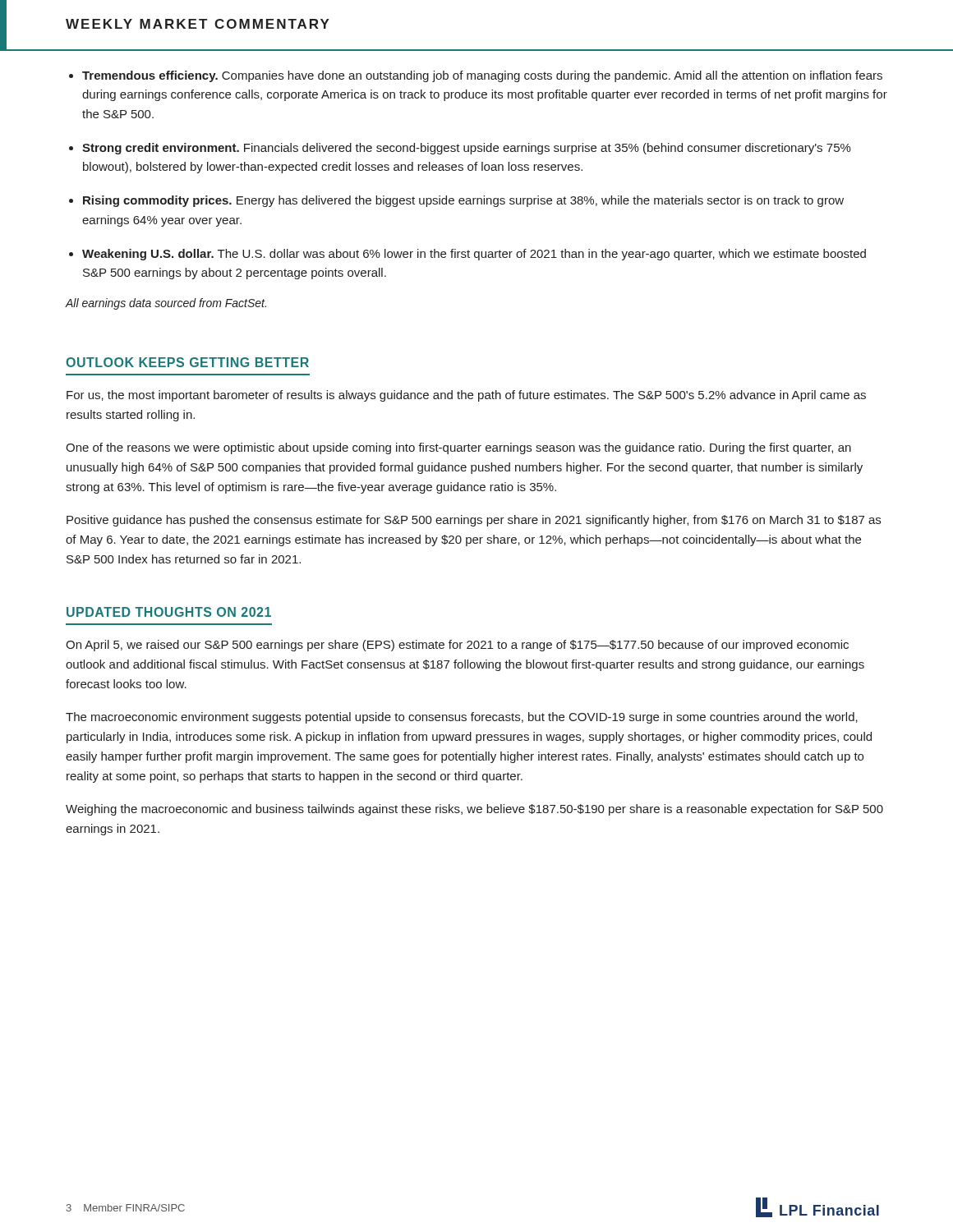Find the block on this page that starts "Rising commodity prices. Energy has delivered the biggest"
Image resolution: width=953 pixels, height=1232 pixels.
coord(463,210)
